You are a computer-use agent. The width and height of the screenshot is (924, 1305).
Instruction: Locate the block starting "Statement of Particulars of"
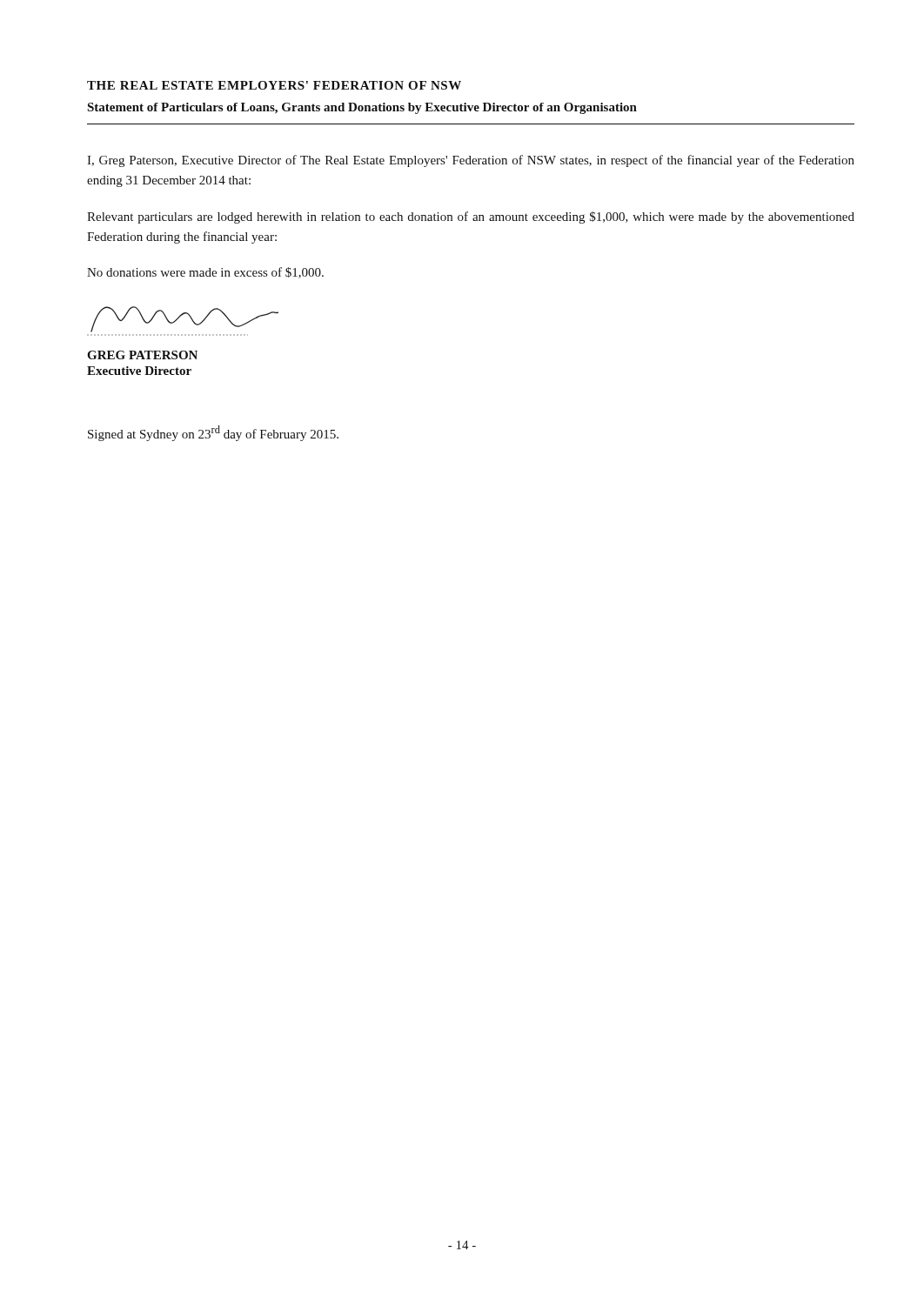471,107
